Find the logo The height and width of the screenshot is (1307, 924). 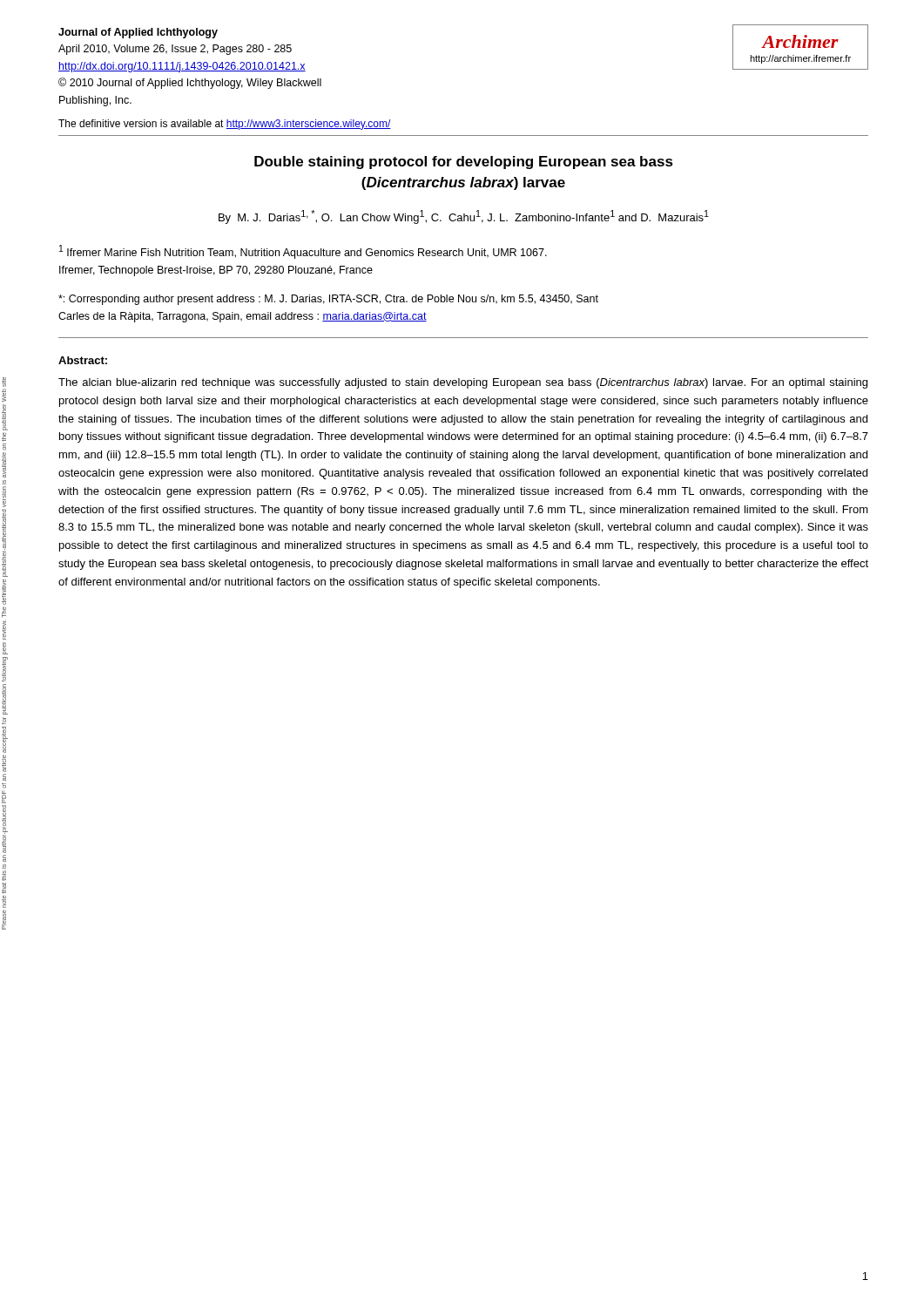tap(800, 47)
